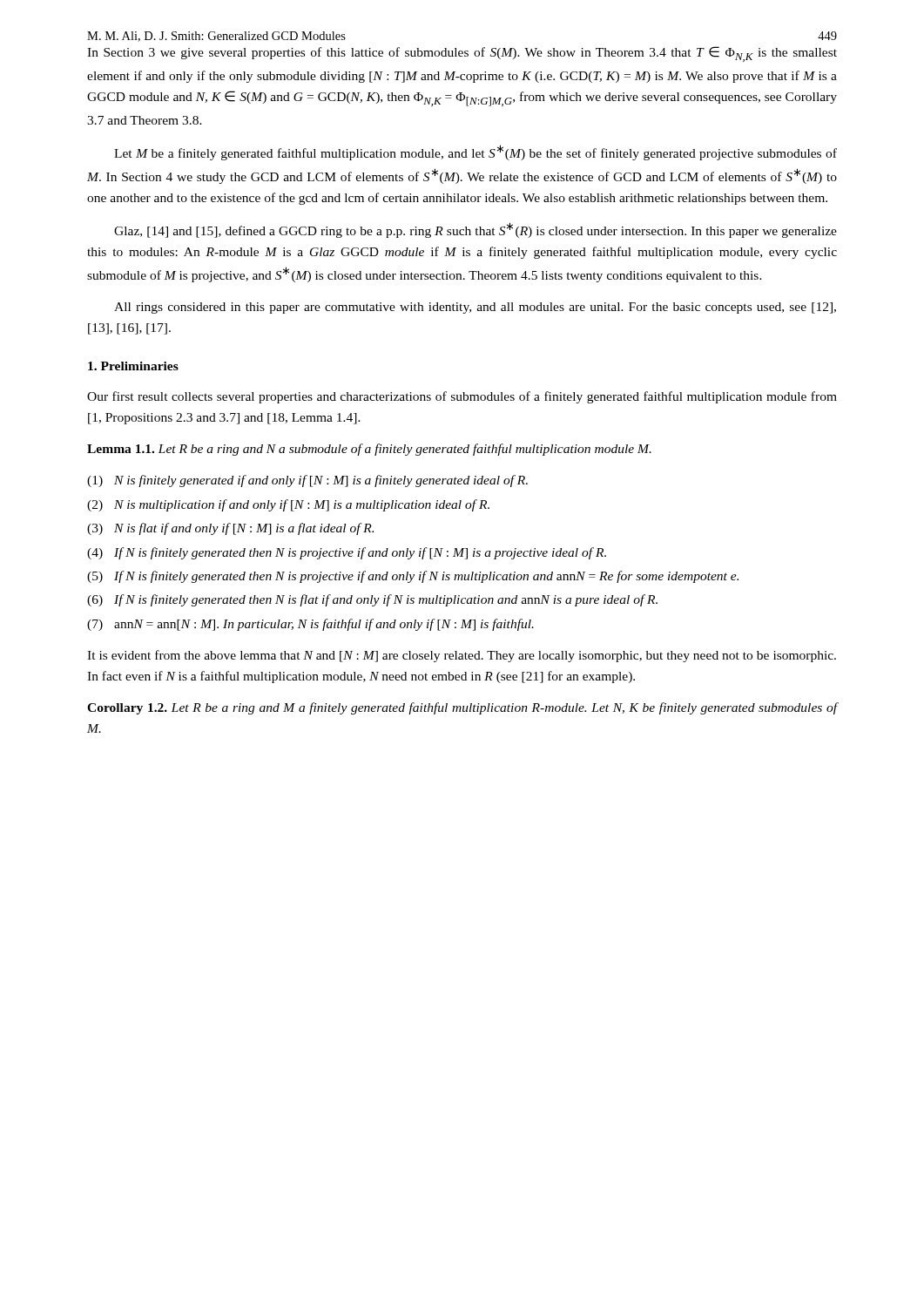The image size is (924, 1307).
Task: Locate the text starting "(7) annN = ann[N : M]. In"
Action: click(462, 624)
